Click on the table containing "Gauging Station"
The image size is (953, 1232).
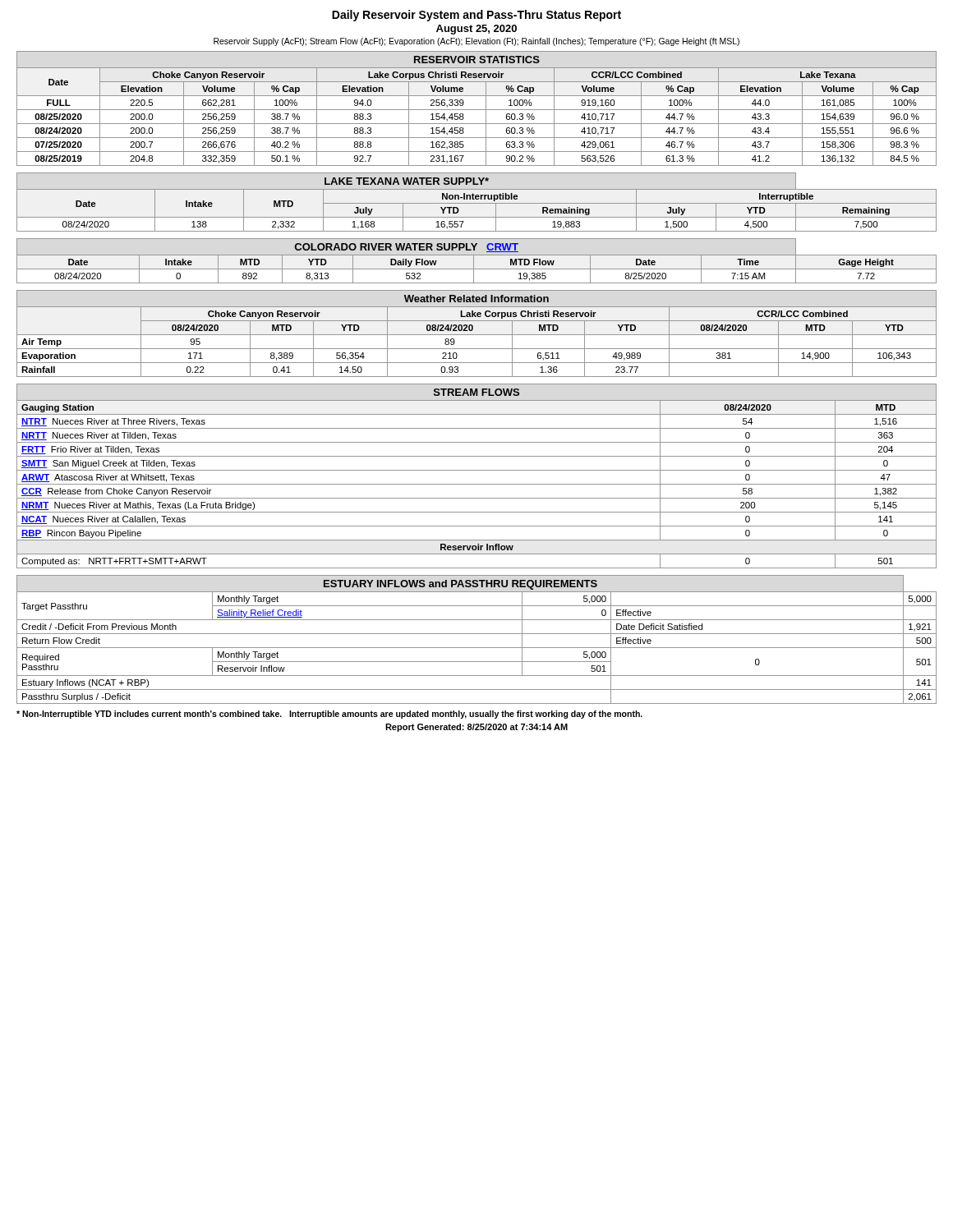click(476, 476)
